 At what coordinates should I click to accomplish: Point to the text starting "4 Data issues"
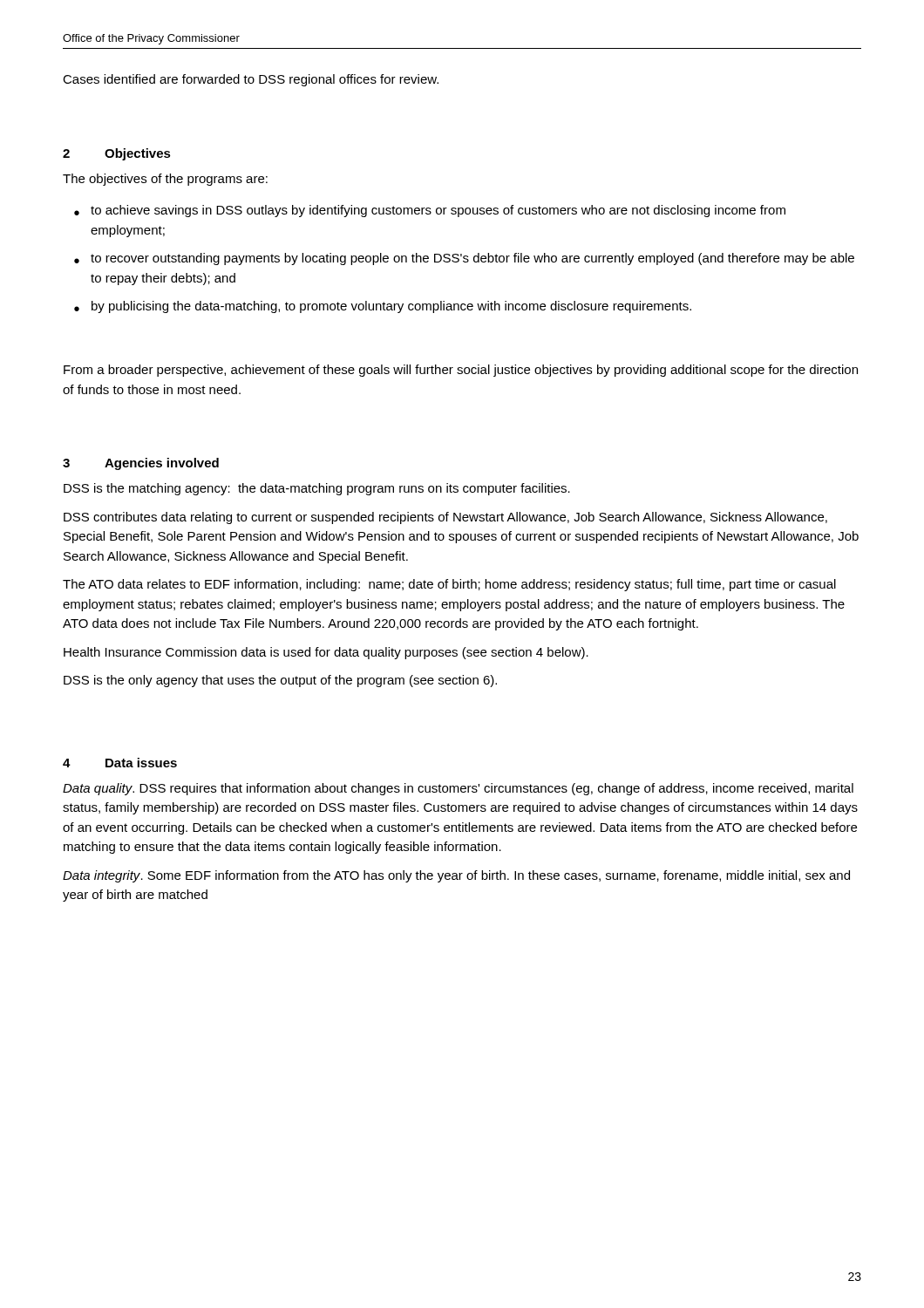[x=120, y=762]
